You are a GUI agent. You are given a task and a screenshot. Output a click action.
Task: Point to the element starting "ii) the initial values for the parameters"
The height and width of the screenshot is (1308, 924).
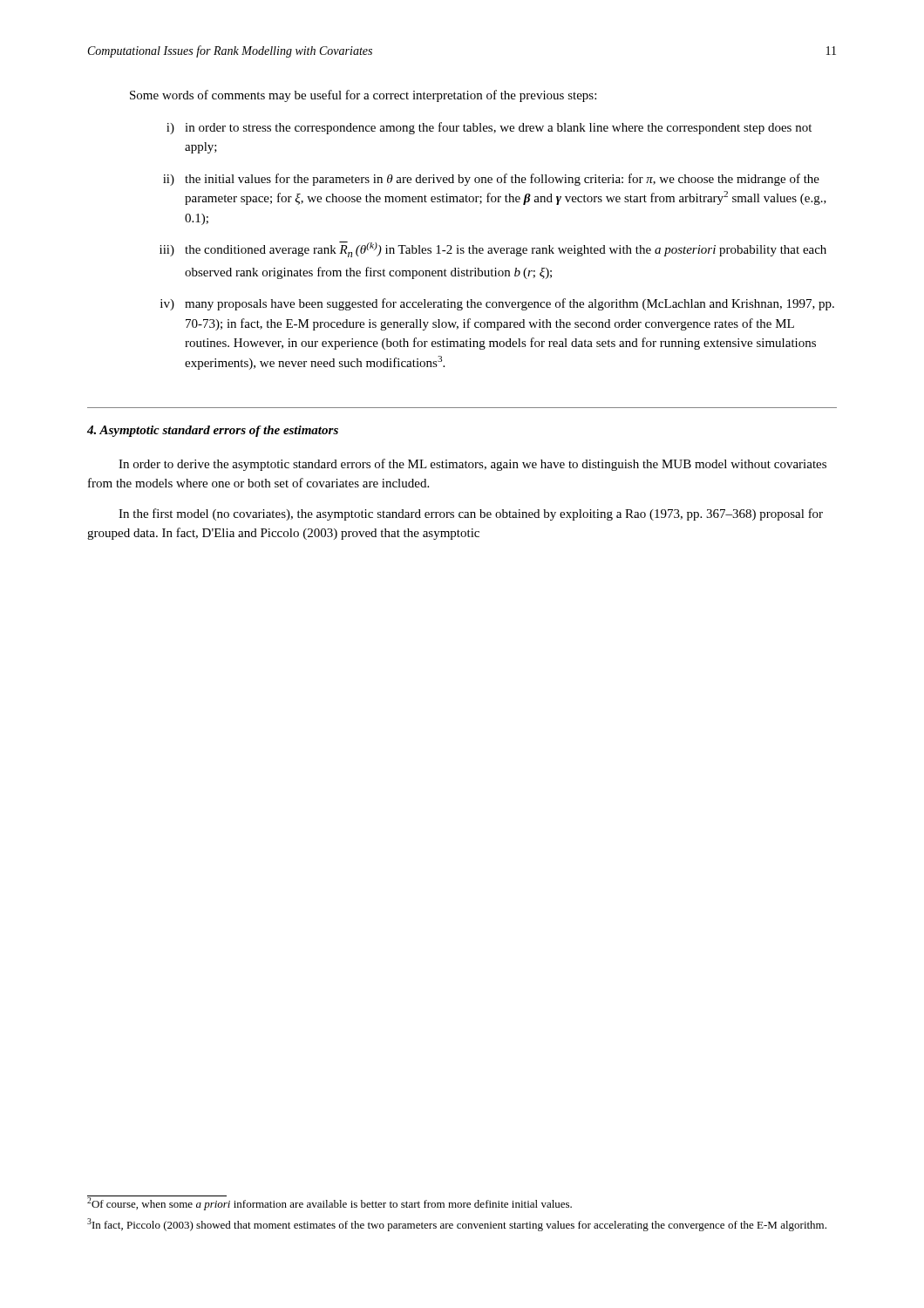(x=483, y=198)
